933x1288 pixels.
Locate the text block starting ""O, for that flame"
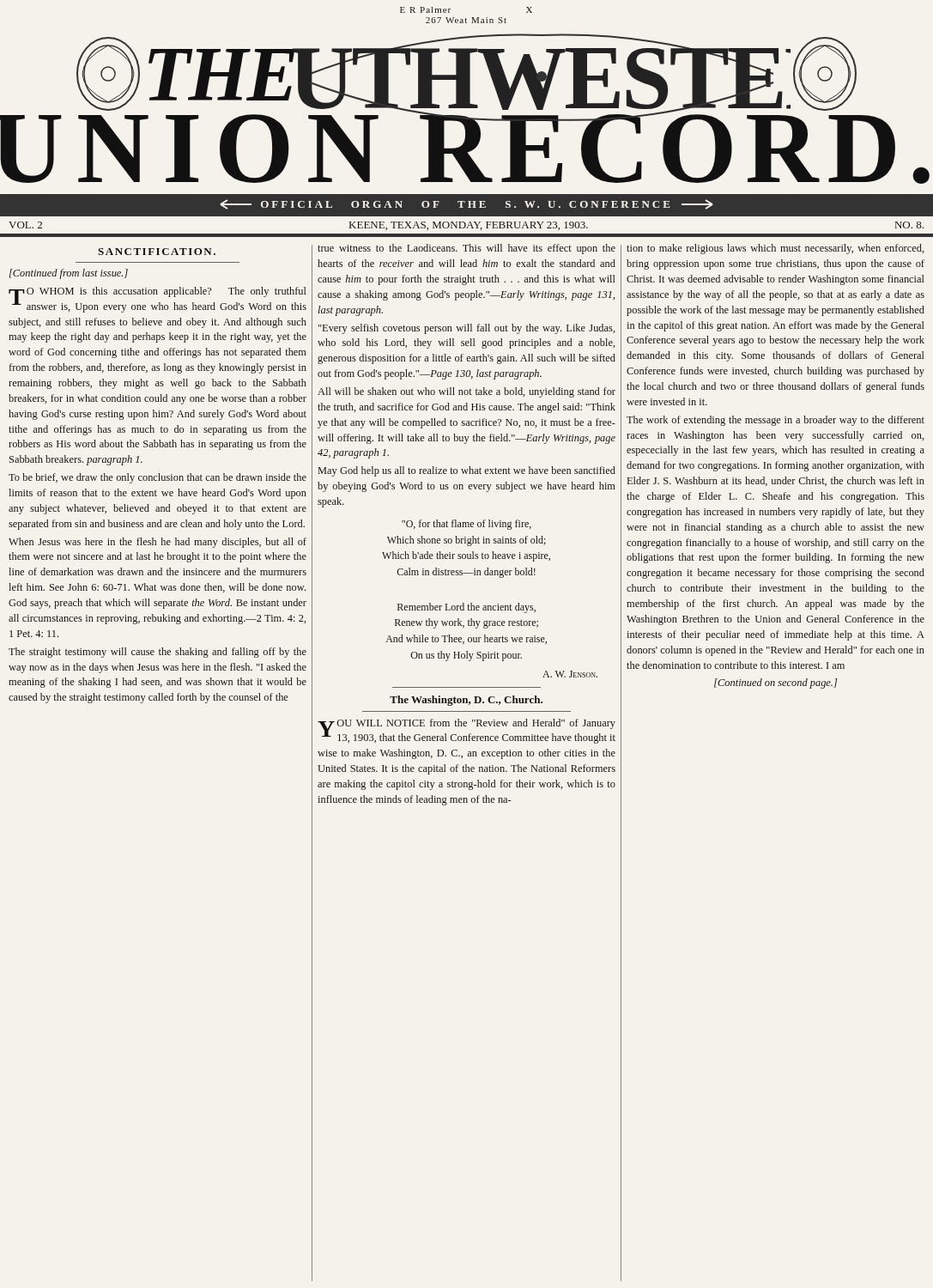(466, 599)
